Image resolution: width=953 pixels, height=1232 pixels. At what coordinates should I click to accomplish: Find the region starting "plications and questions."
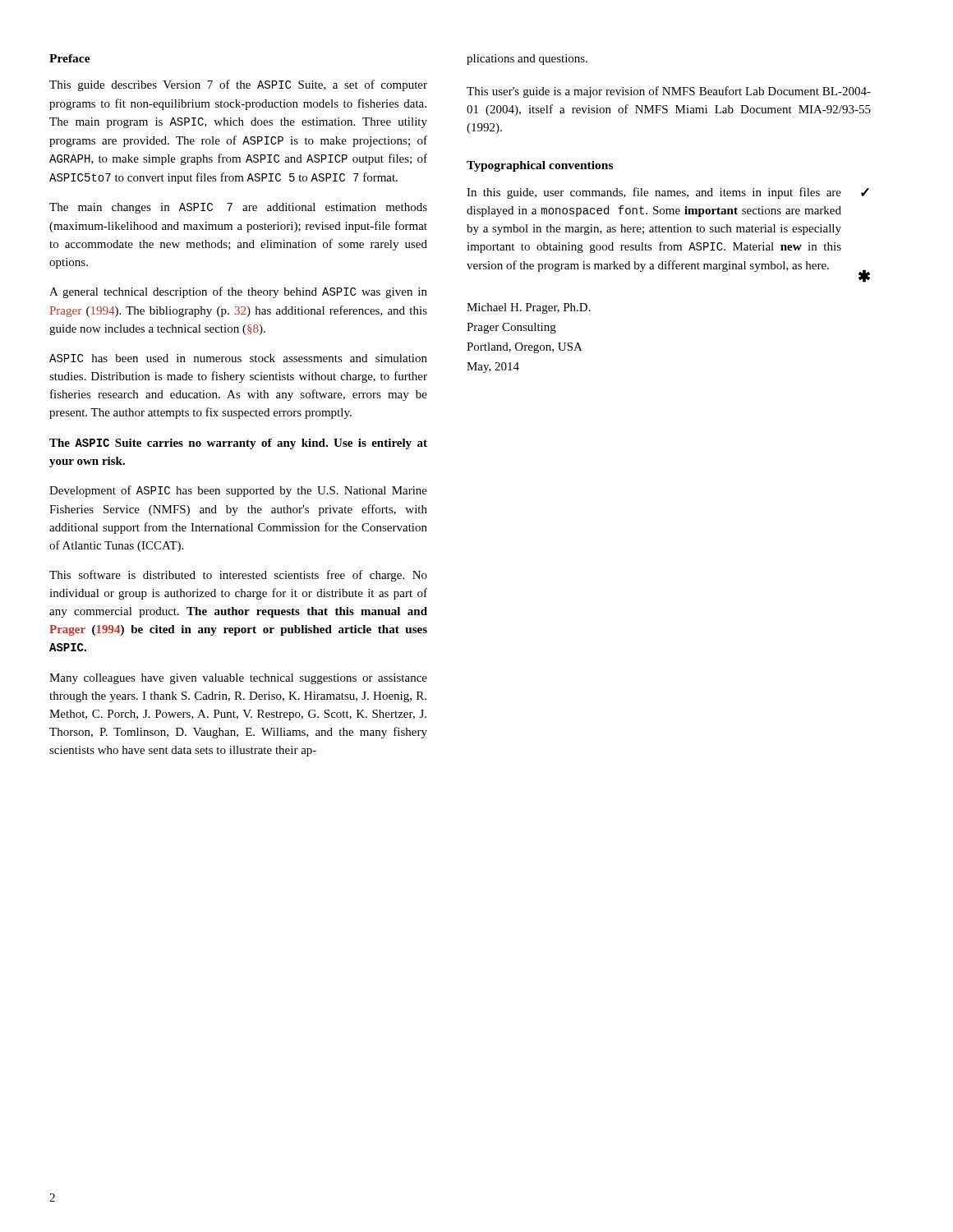527,58
